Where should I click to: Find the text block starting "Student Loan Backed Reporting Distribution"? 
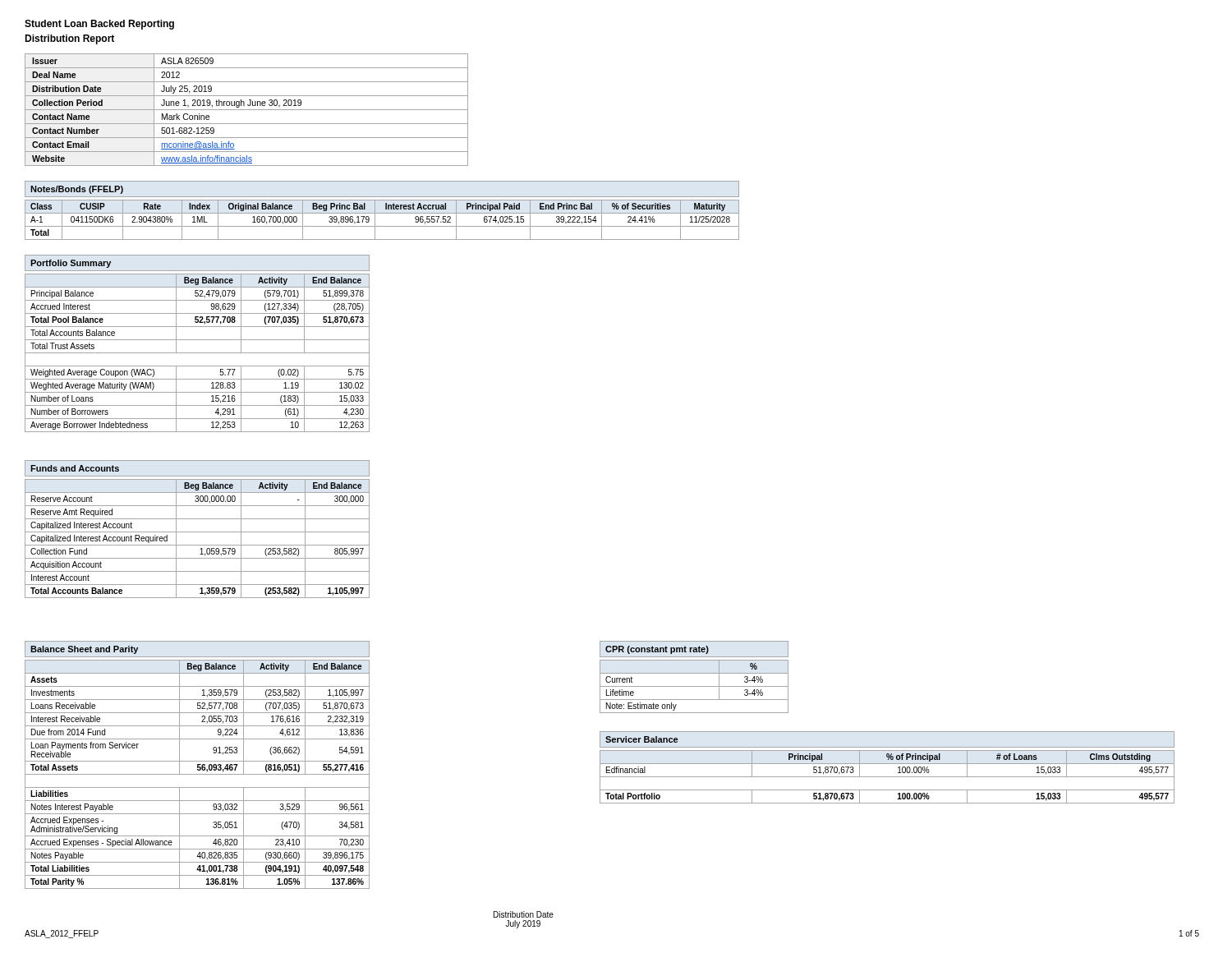coord(100,31)
